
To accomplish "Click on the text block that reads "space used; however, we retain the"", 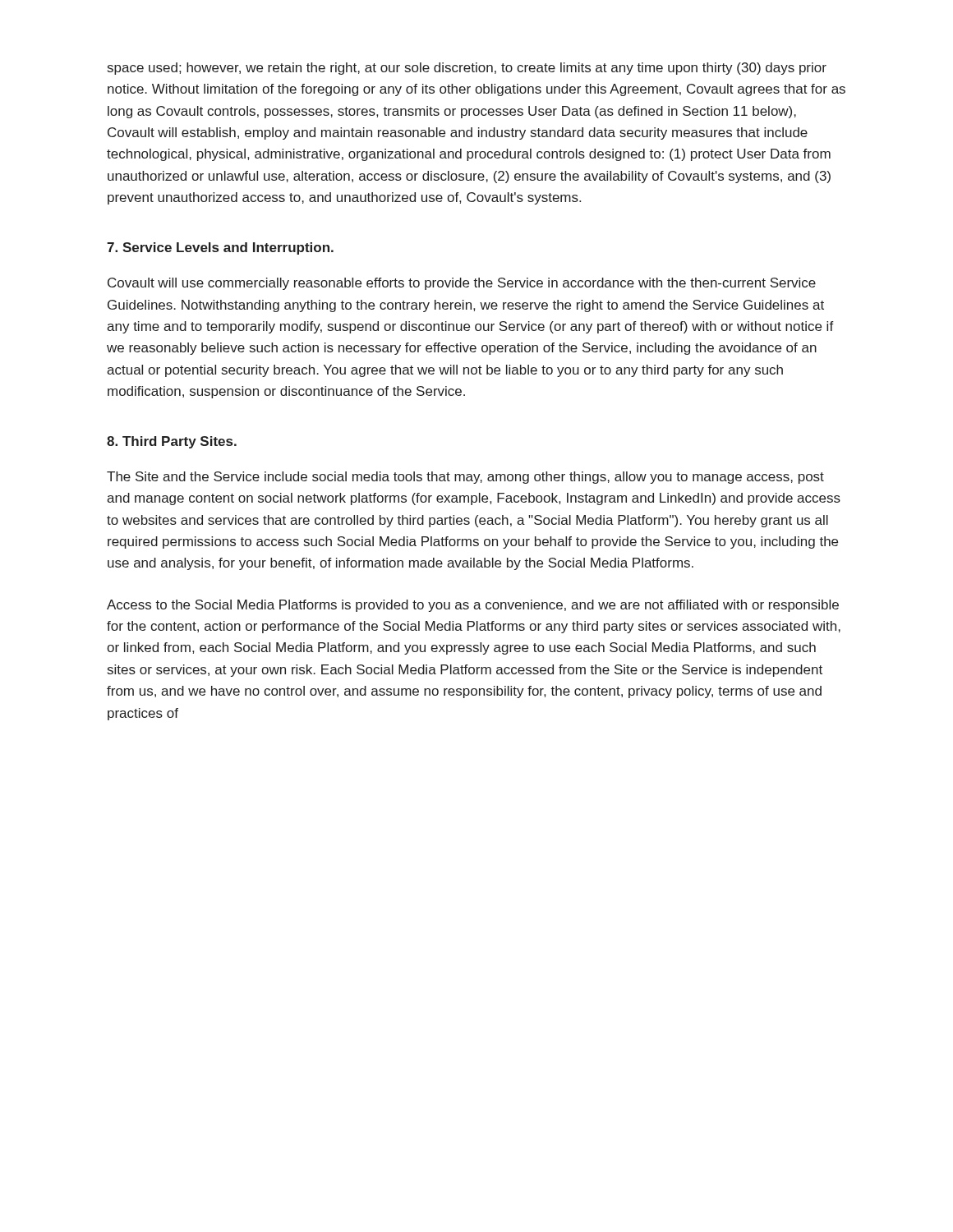I will (476, 133).
